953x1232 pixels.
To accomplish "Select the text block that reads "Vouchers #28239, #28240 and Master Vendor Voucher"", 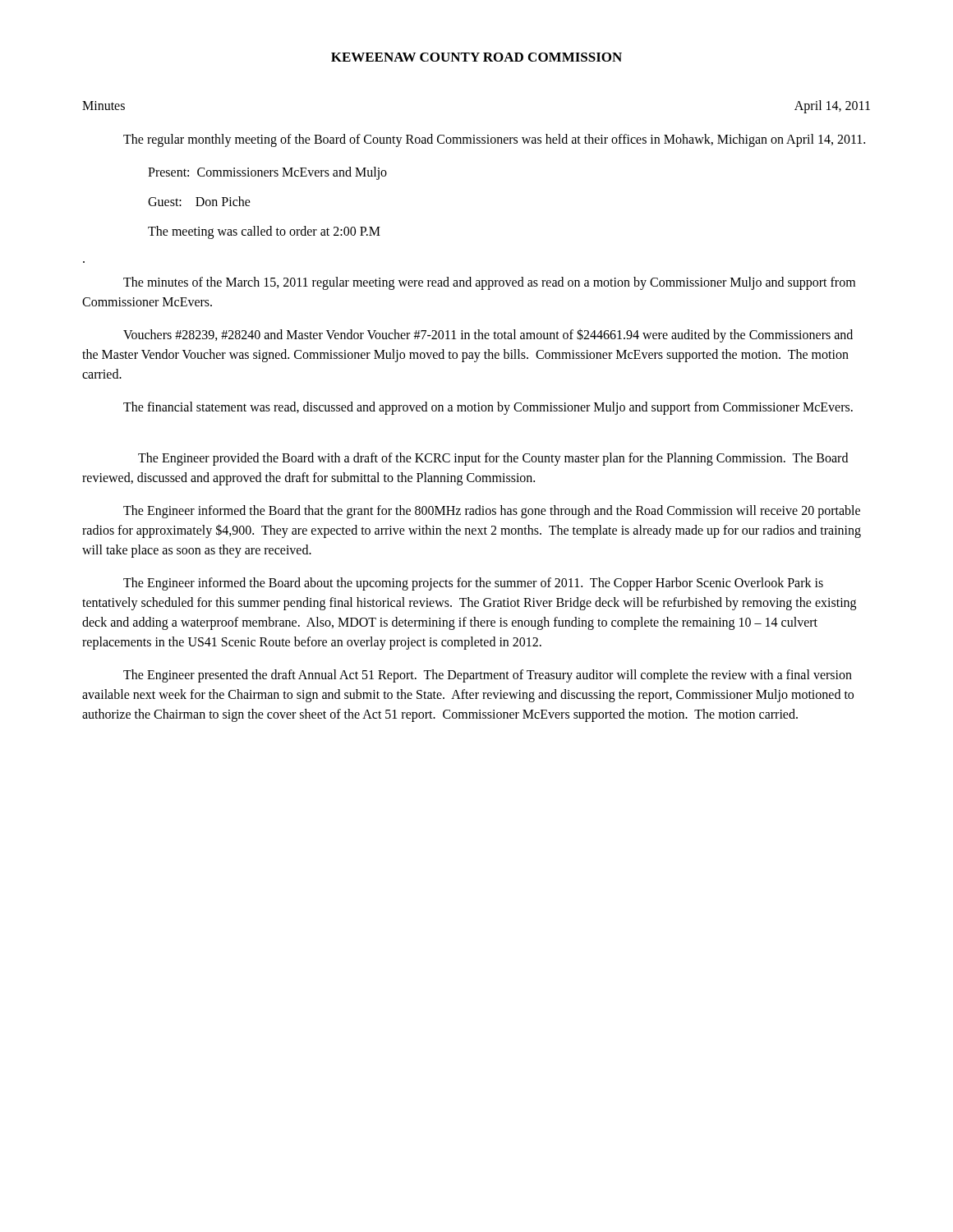I will click(468, 354).
